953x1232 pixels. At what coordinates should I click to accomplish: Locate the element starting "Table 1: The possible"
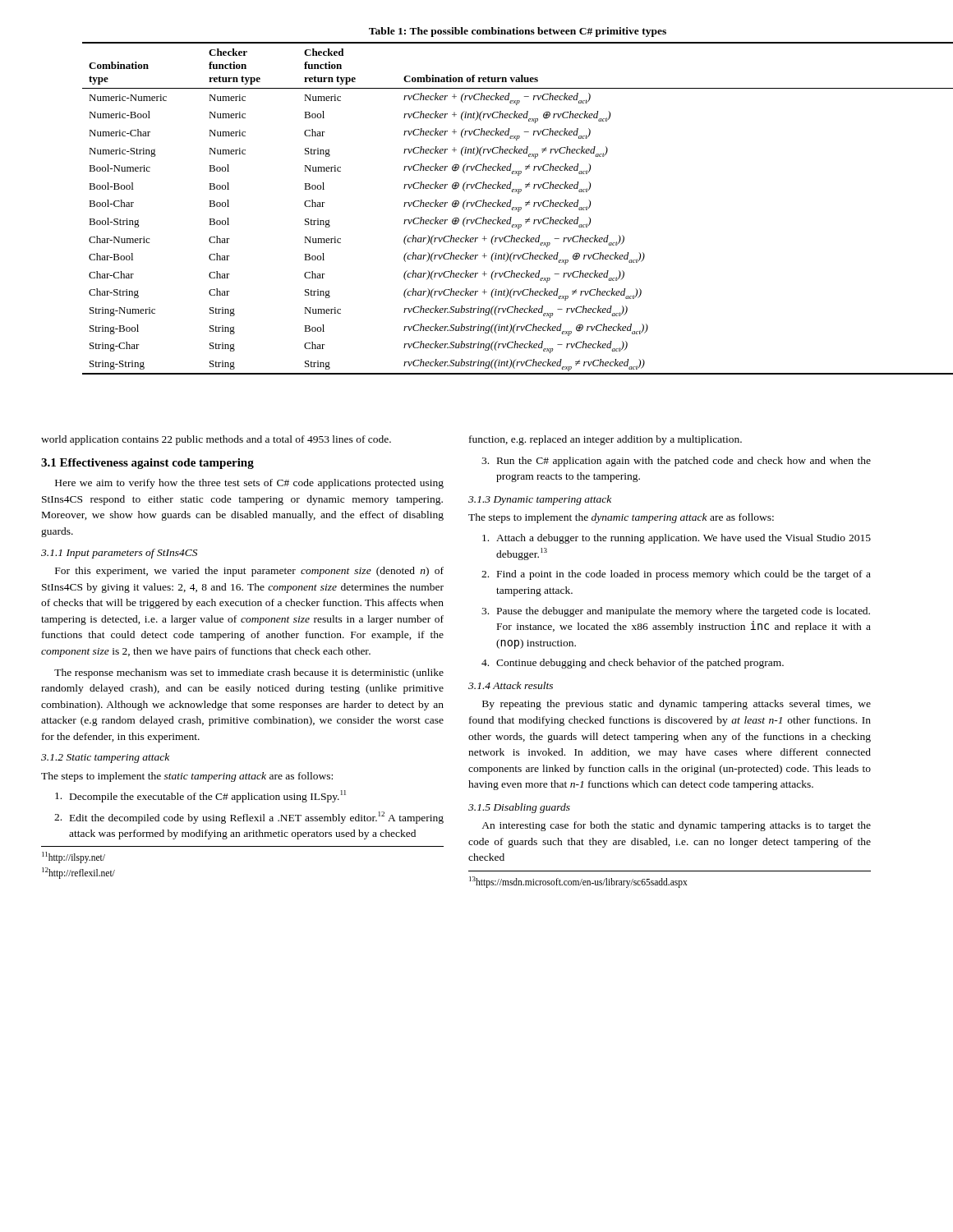click(x=518, y=31)
